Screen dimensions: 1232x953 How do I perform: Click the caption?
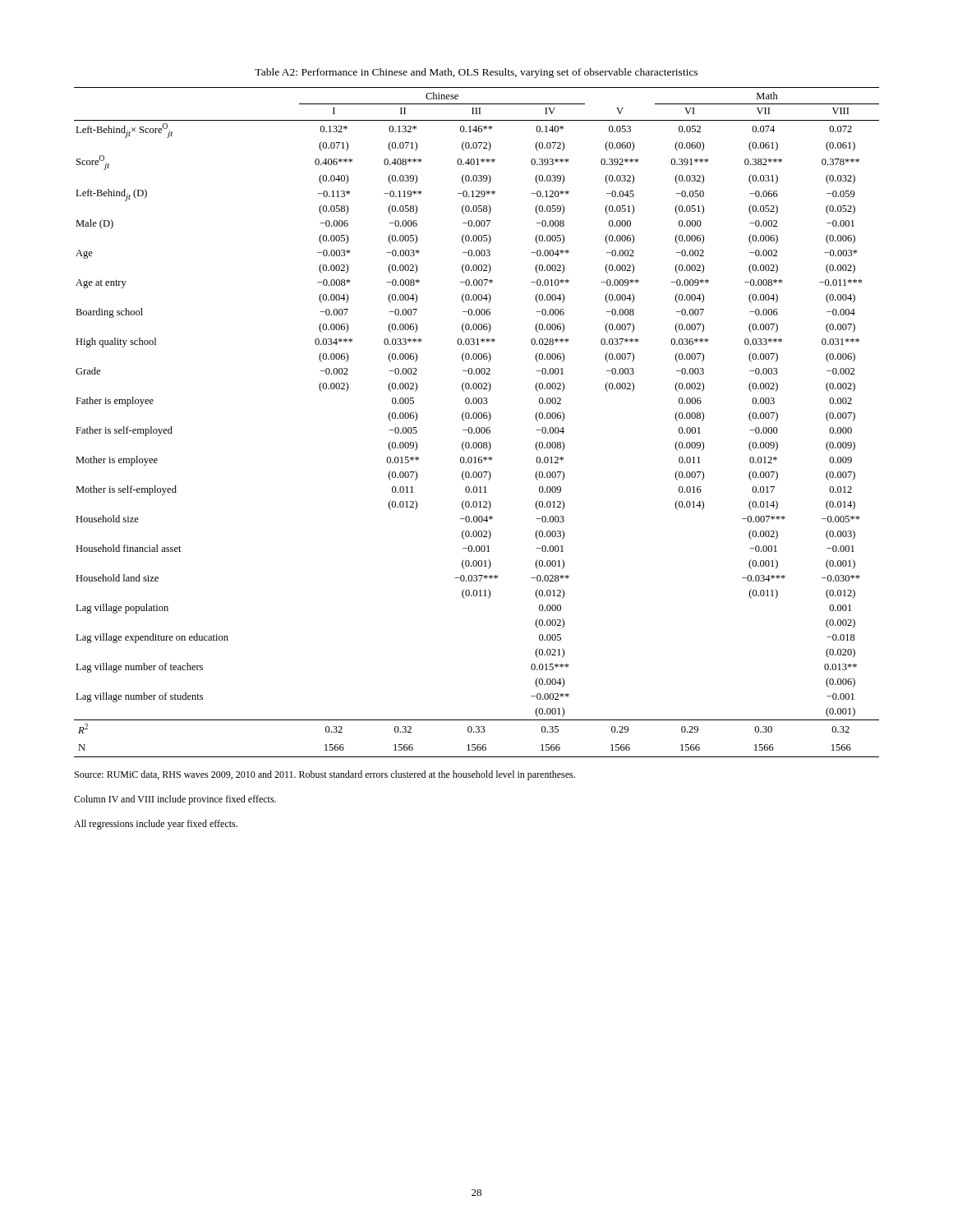tap(476, 72)
